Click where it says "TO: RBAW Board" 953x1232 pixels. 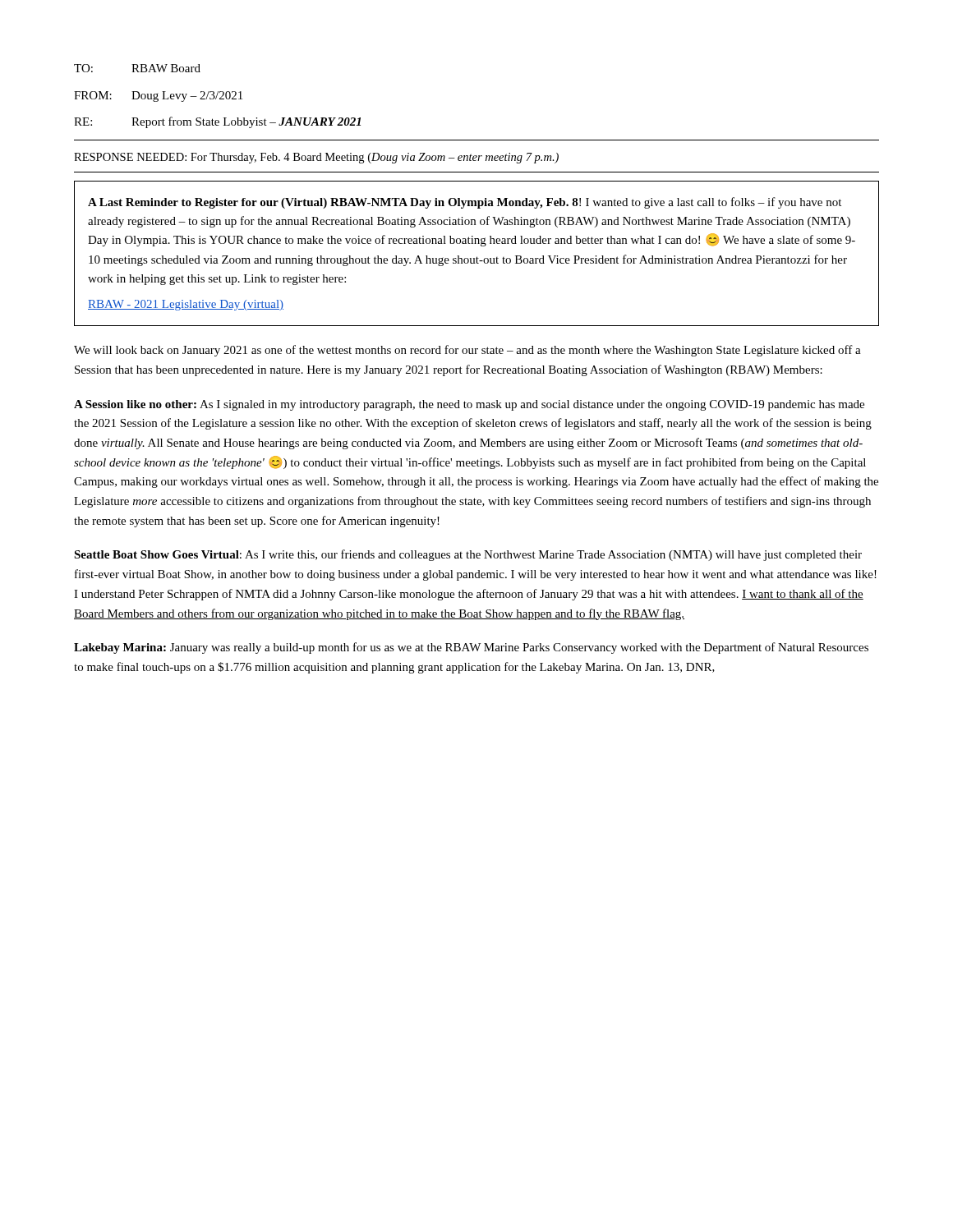coord(137,68)
